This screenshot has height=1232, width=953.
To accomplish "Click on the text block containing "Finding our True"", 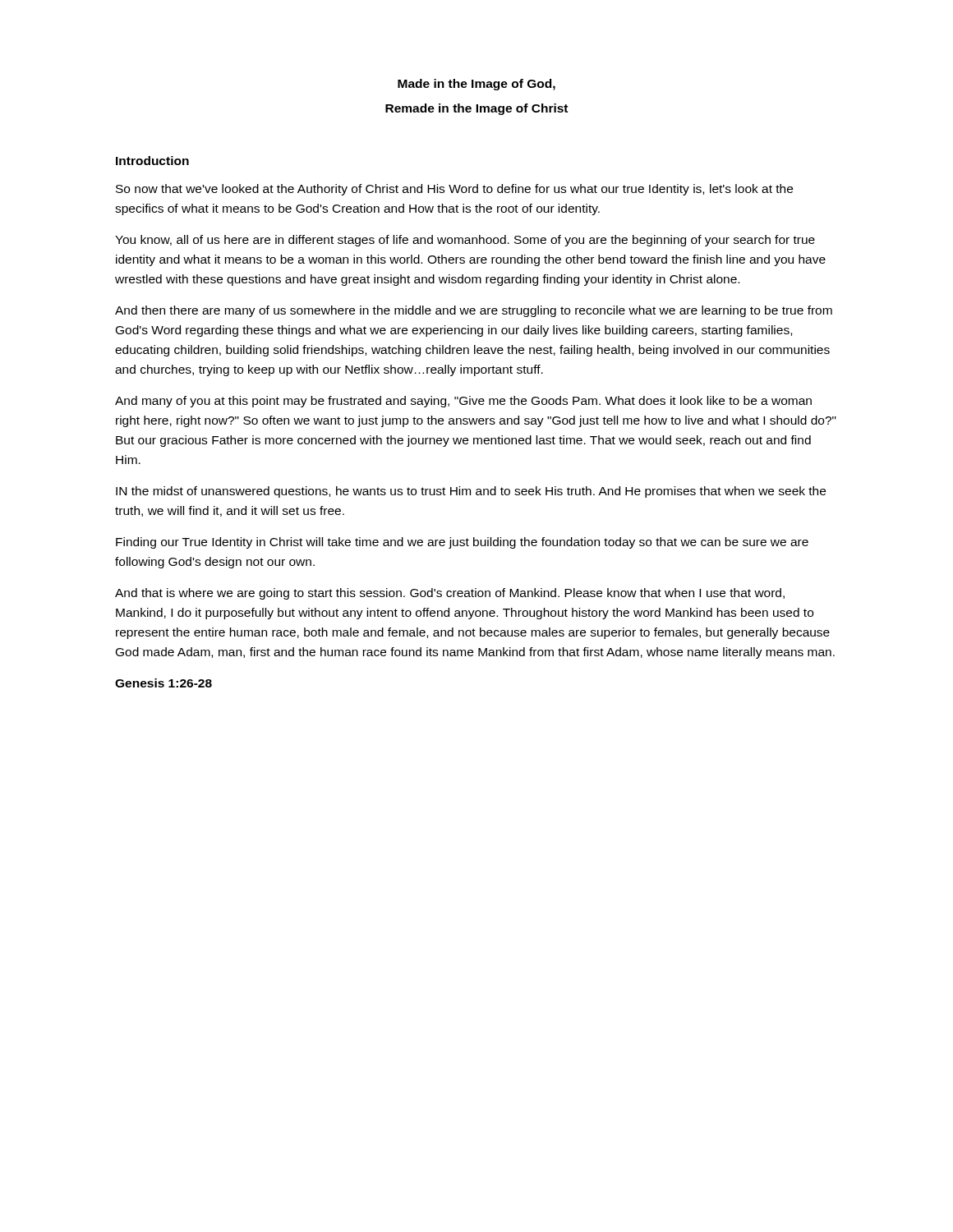I will tap(462, 552).
